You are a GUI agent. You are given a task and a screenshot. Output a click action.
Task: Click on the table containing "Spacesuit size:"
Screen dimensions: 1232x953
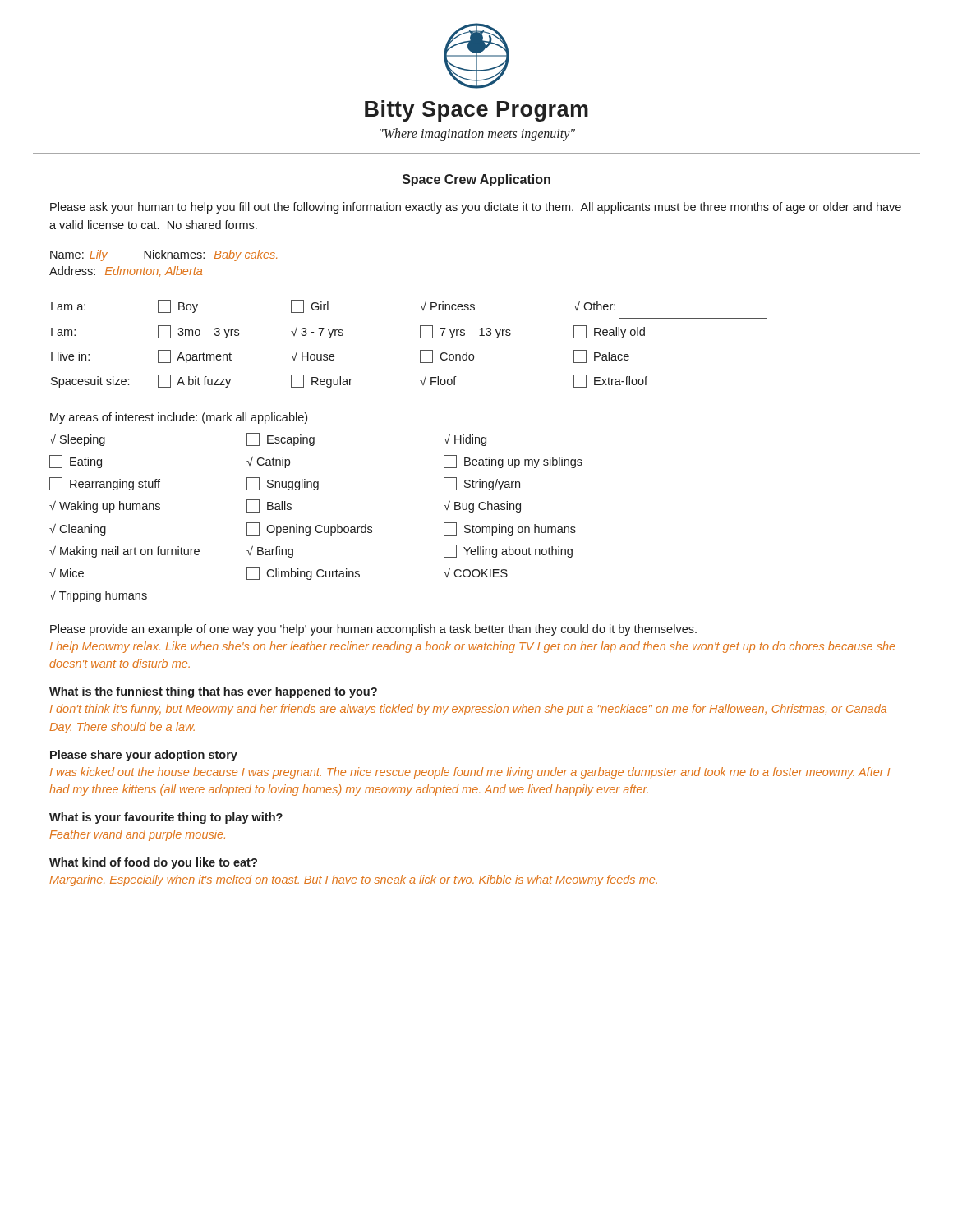[476, 344]
